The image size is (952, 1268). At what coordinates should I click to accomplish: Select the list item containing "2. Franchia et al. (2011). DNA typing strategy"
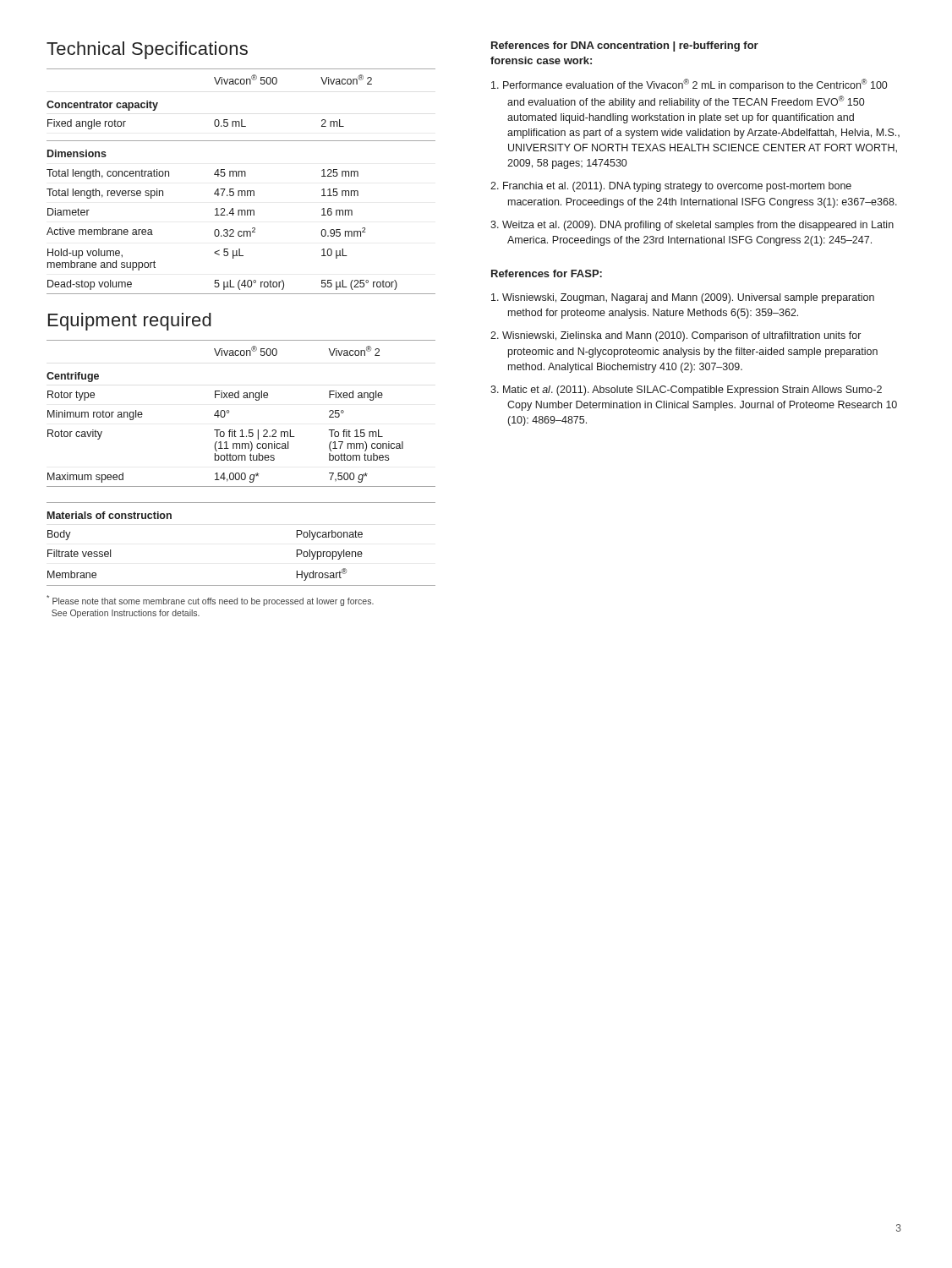pyautogui.click(x=694, y=194)
